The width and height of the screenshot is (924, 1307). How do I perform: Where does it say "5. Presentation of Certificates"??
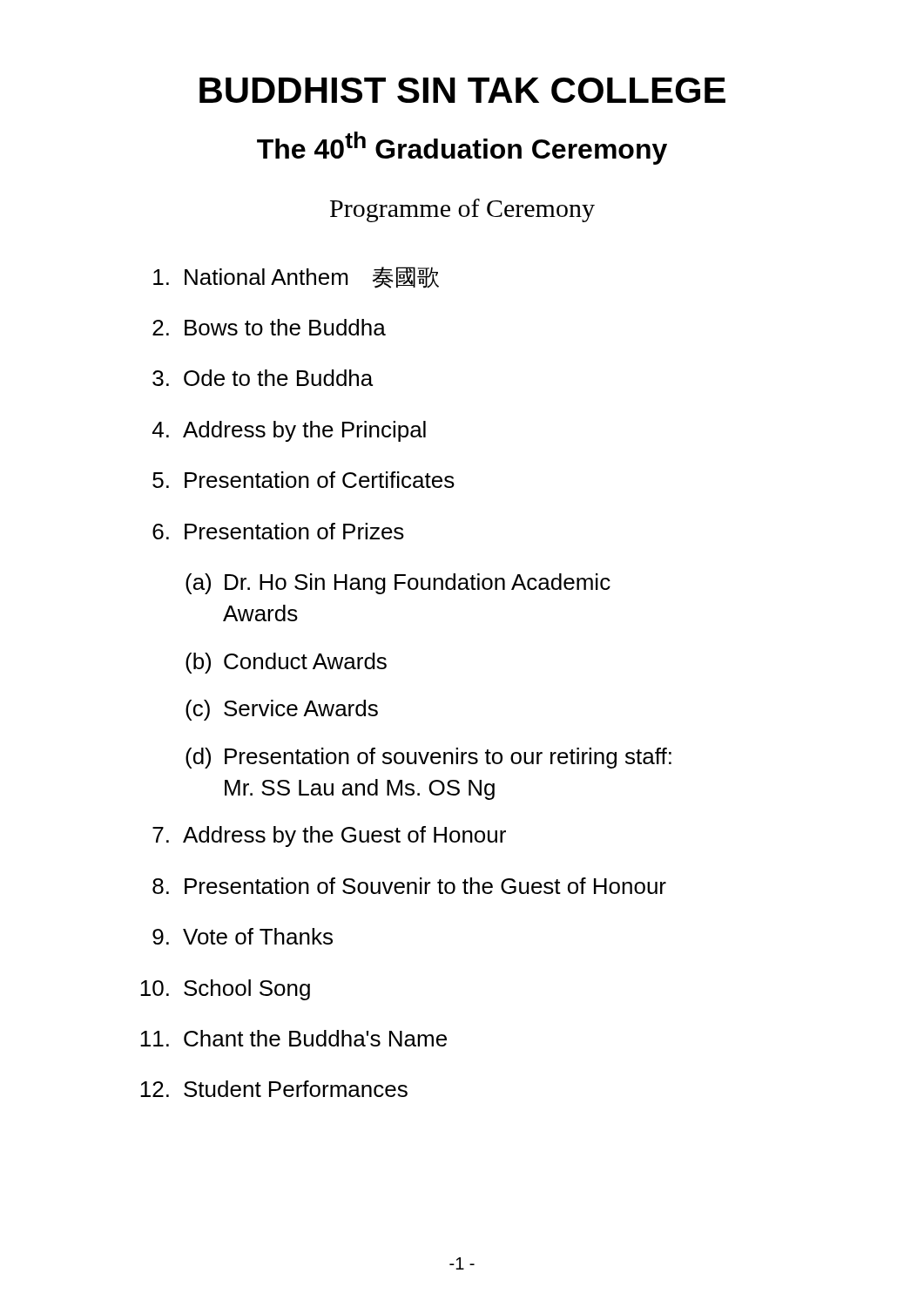click(x=304, y=480)
